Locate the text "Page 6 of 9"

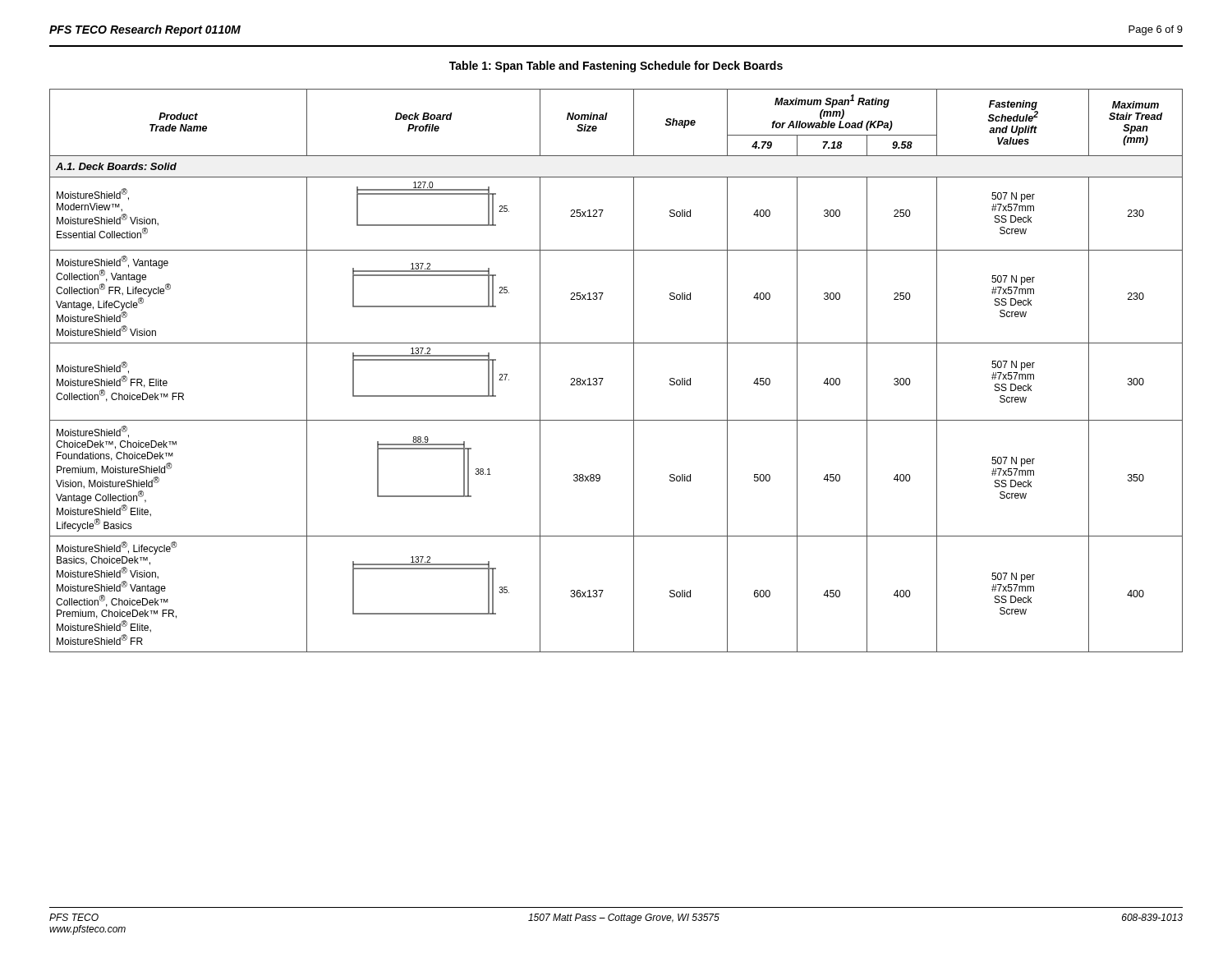(x=1155, y=29)
